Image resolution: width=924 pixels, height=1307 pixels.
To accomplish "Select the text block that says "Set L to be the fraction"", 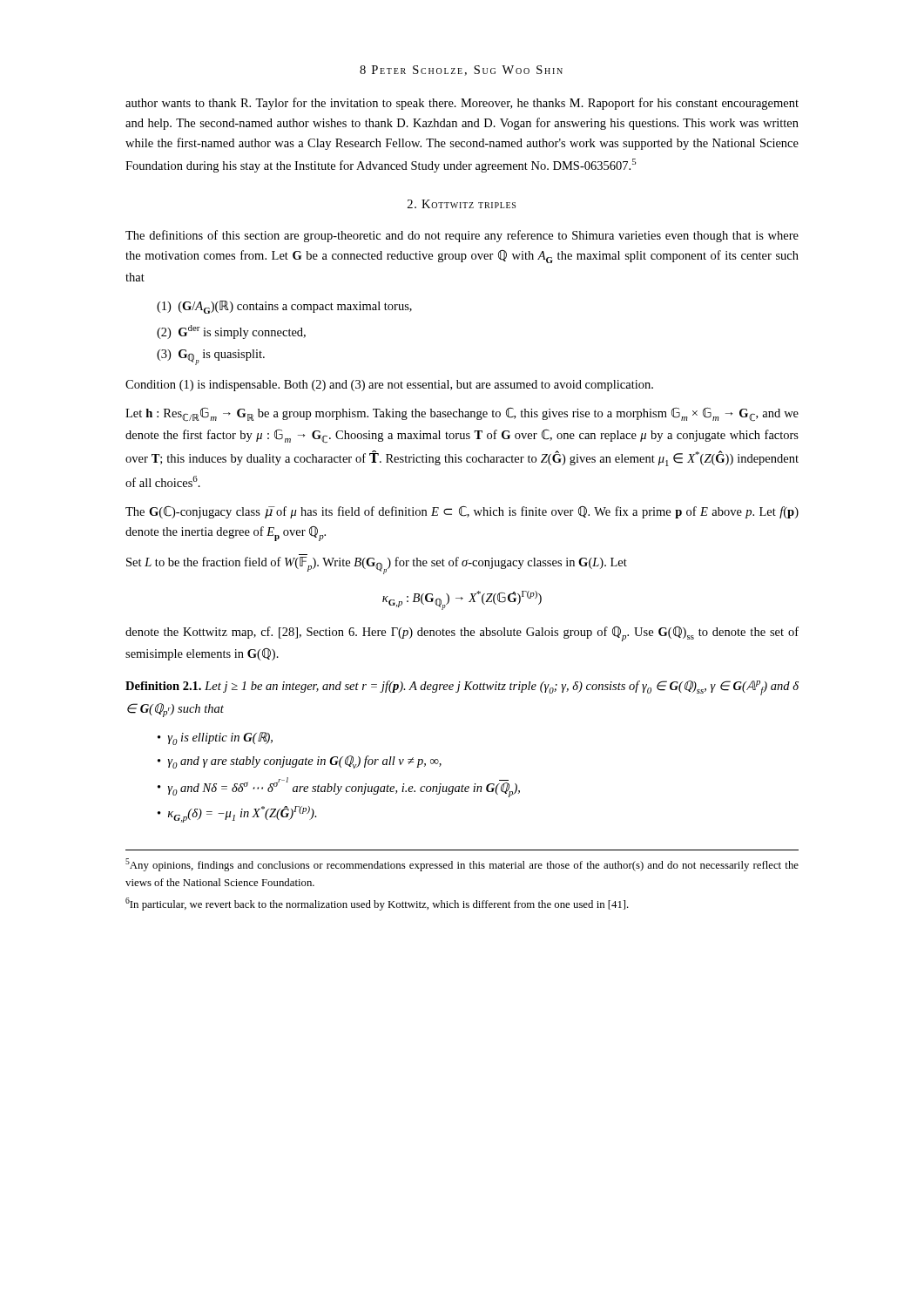I will tap(376, 565).
